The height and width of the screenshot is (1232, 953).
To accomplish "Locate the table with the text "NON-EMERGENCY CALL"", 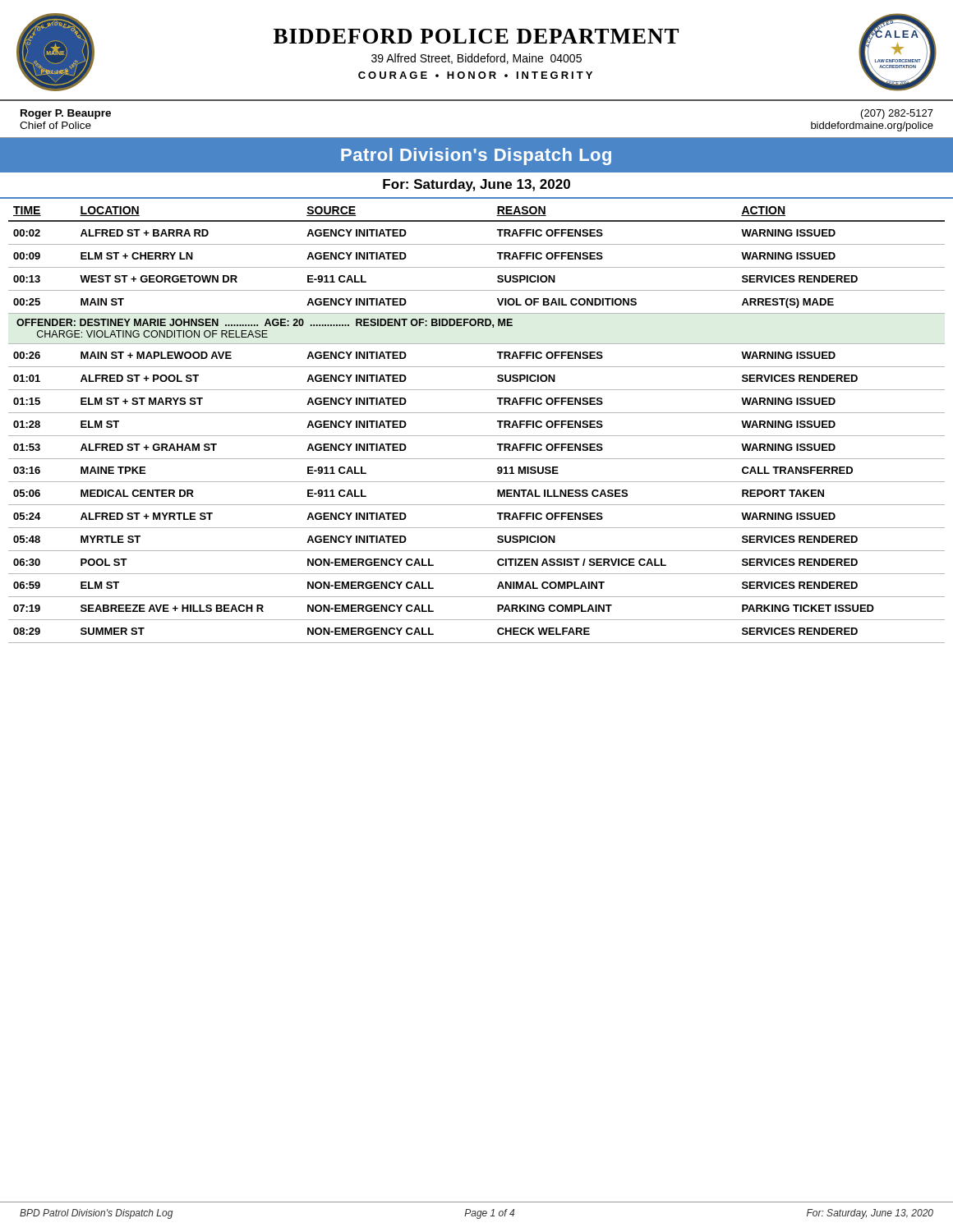I will (x=476, y=421).
